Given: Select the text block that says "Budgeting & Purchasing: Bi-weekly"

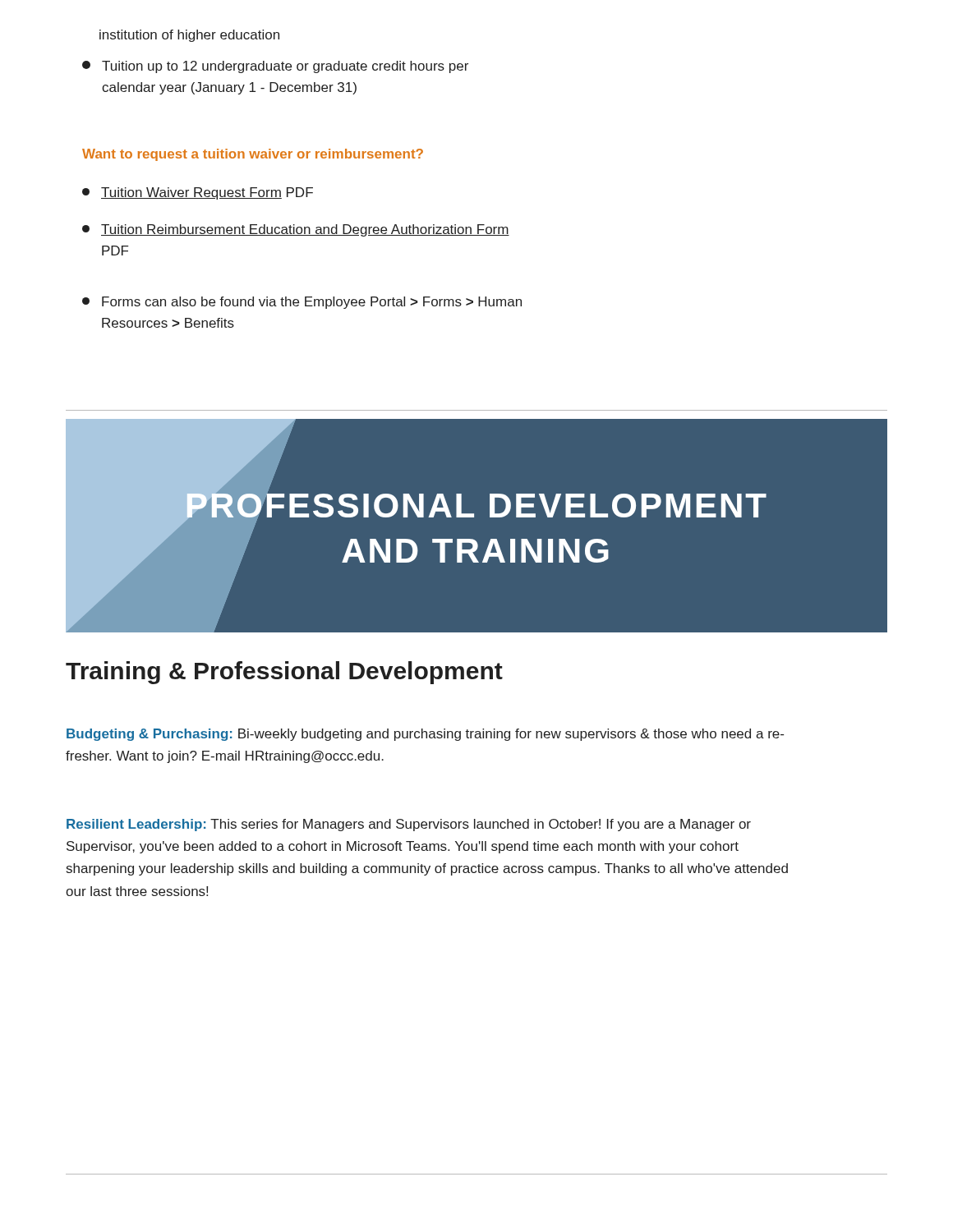Looking at the screenshot, I should pos(425,745).
